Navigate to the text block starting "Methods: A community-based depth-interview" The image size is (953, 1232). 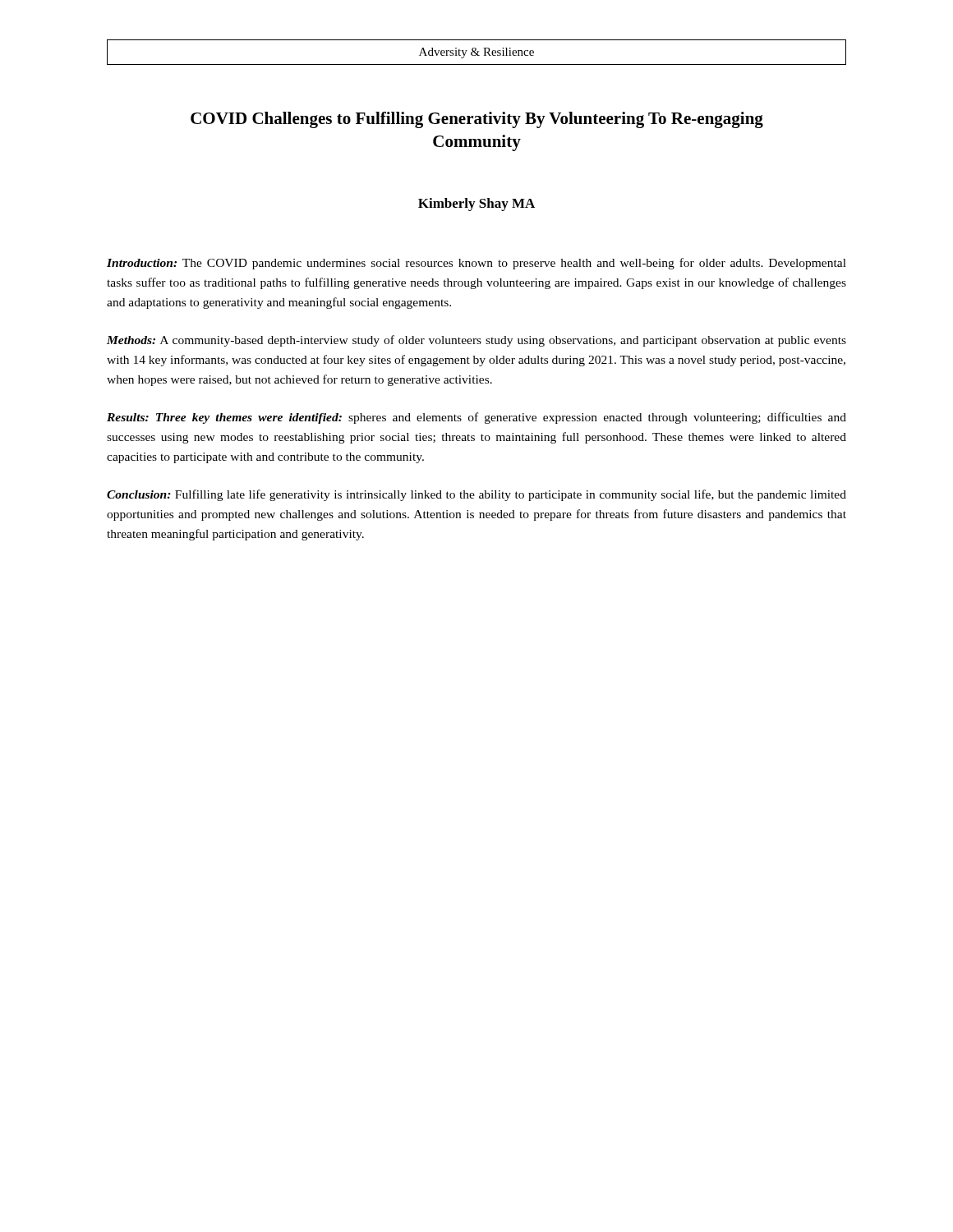pos(476,359)
